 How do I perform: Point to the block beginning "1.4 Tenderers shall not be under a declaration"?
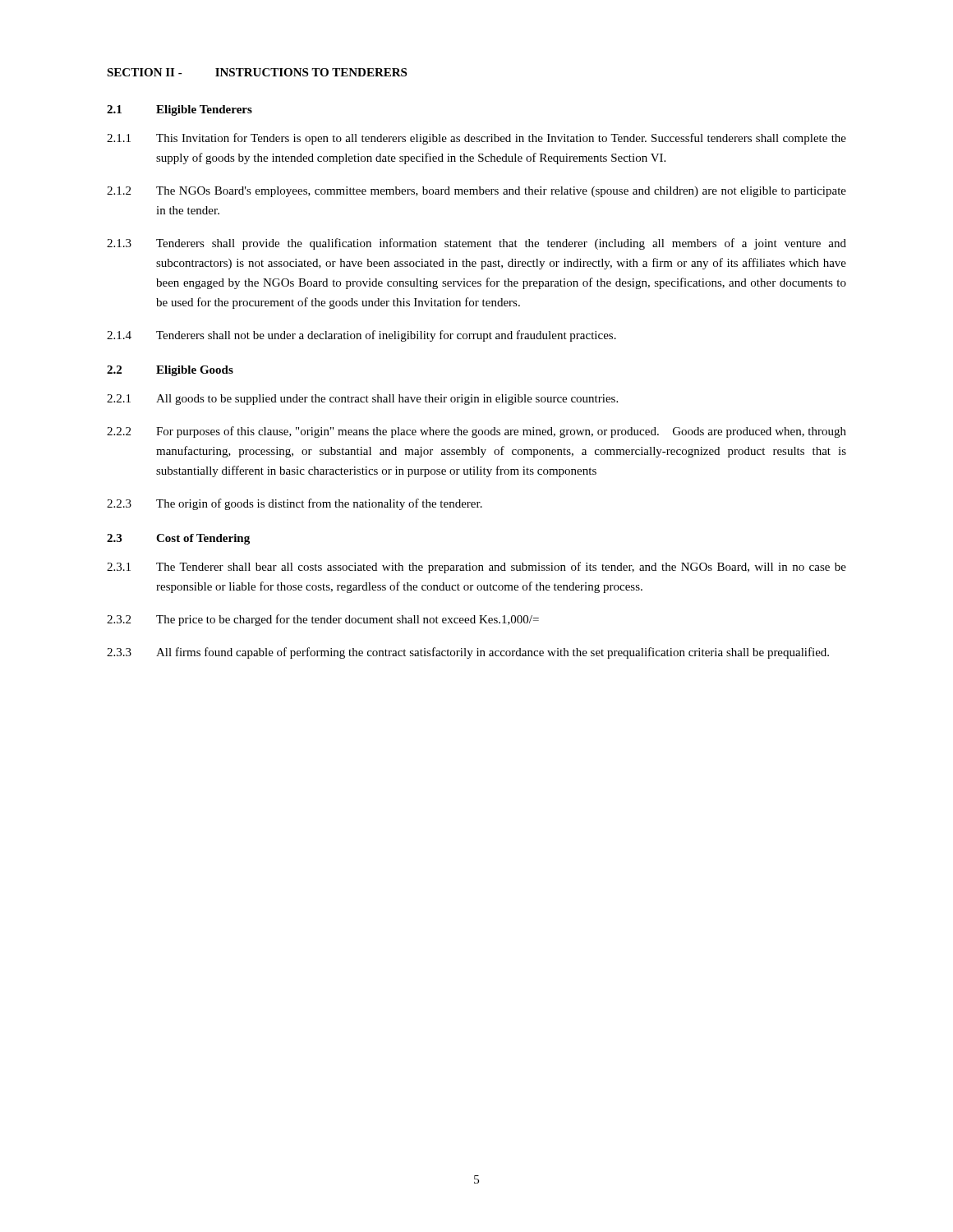pos(476,335)
